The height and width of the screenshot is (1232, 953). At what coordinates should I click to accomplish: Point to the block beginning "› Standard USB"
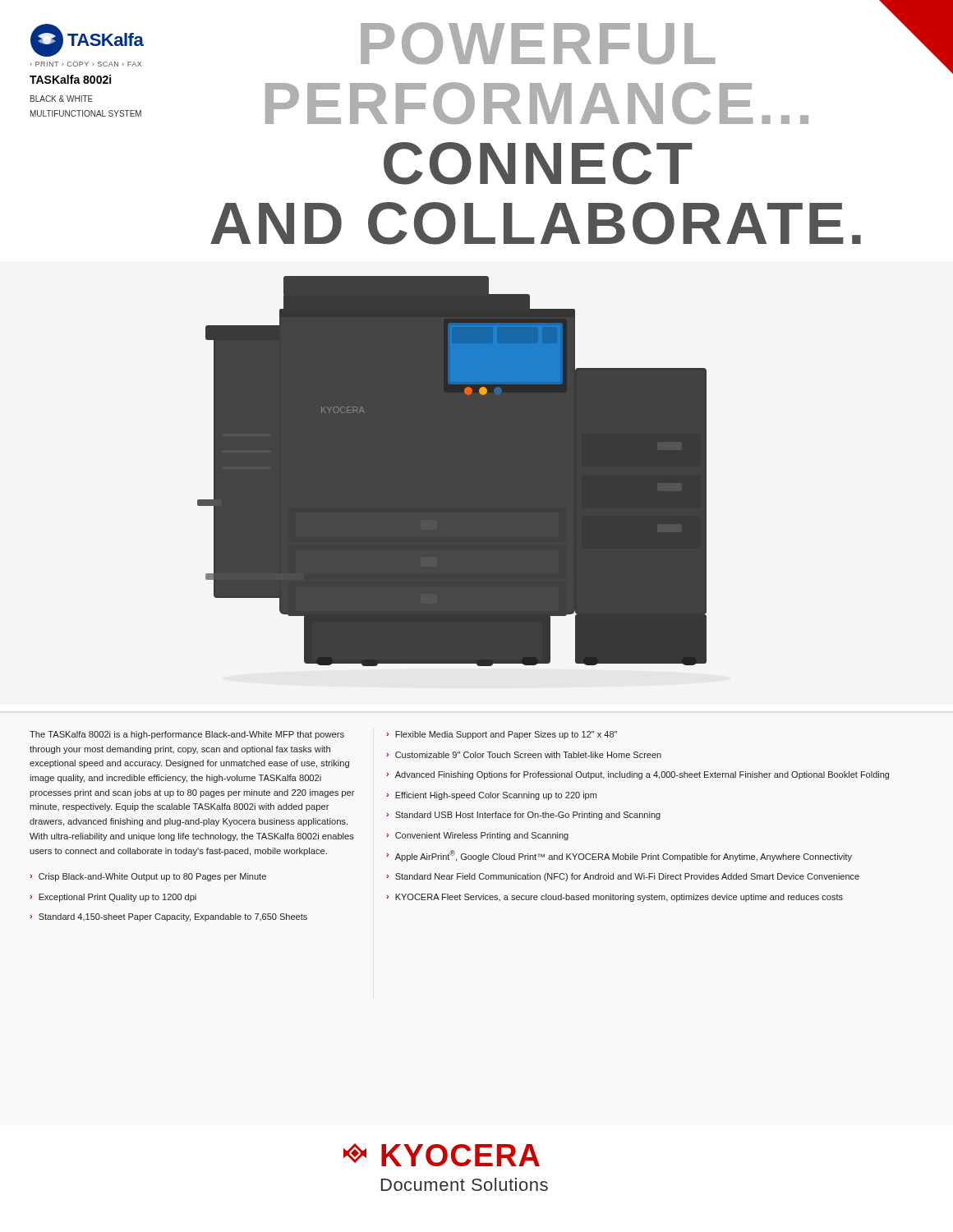(523, 815)
